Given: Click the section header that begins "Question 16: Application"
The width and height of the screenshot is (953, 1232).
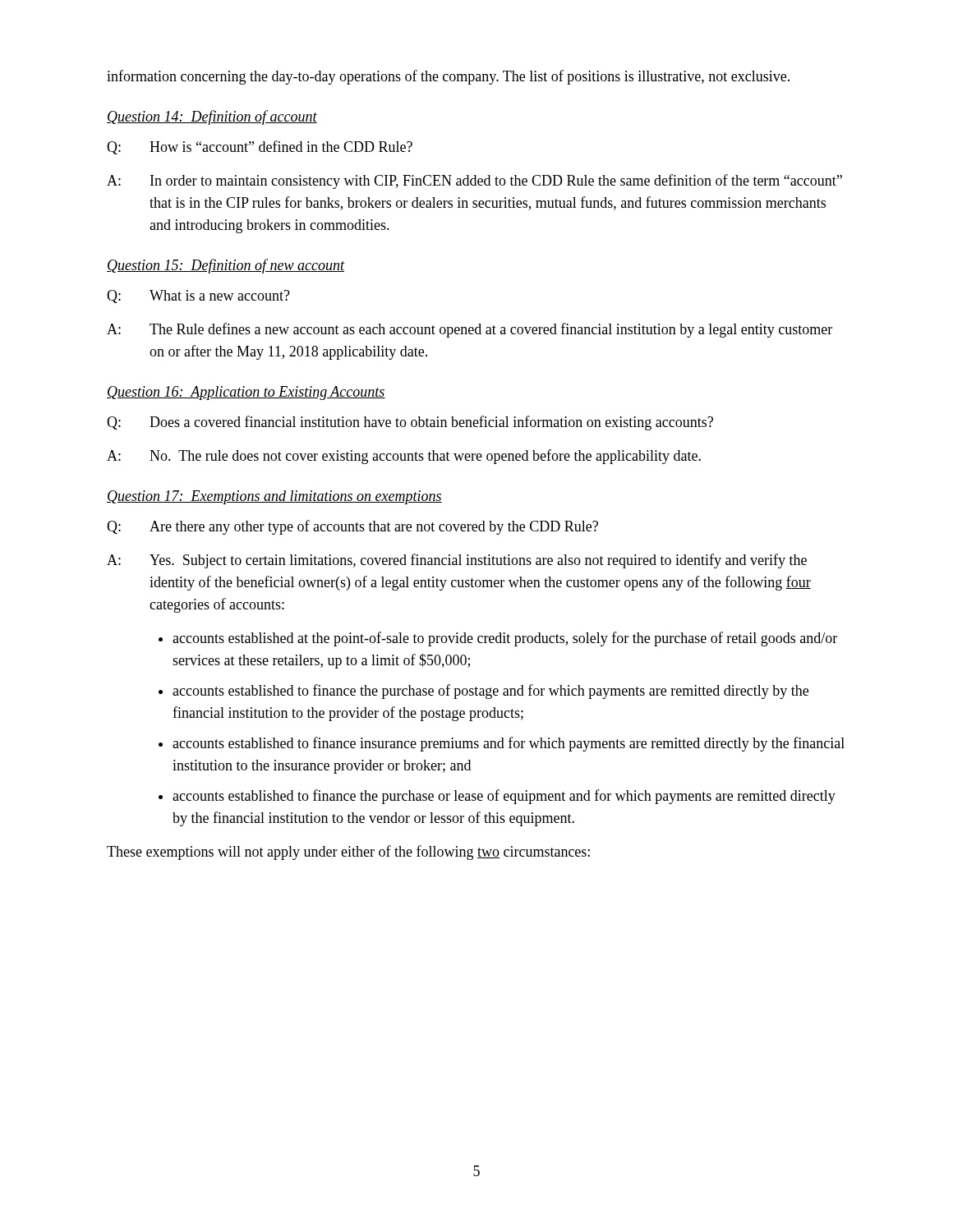Looking at the screenshot, I should pyautogui.click(x=246, y=392).
